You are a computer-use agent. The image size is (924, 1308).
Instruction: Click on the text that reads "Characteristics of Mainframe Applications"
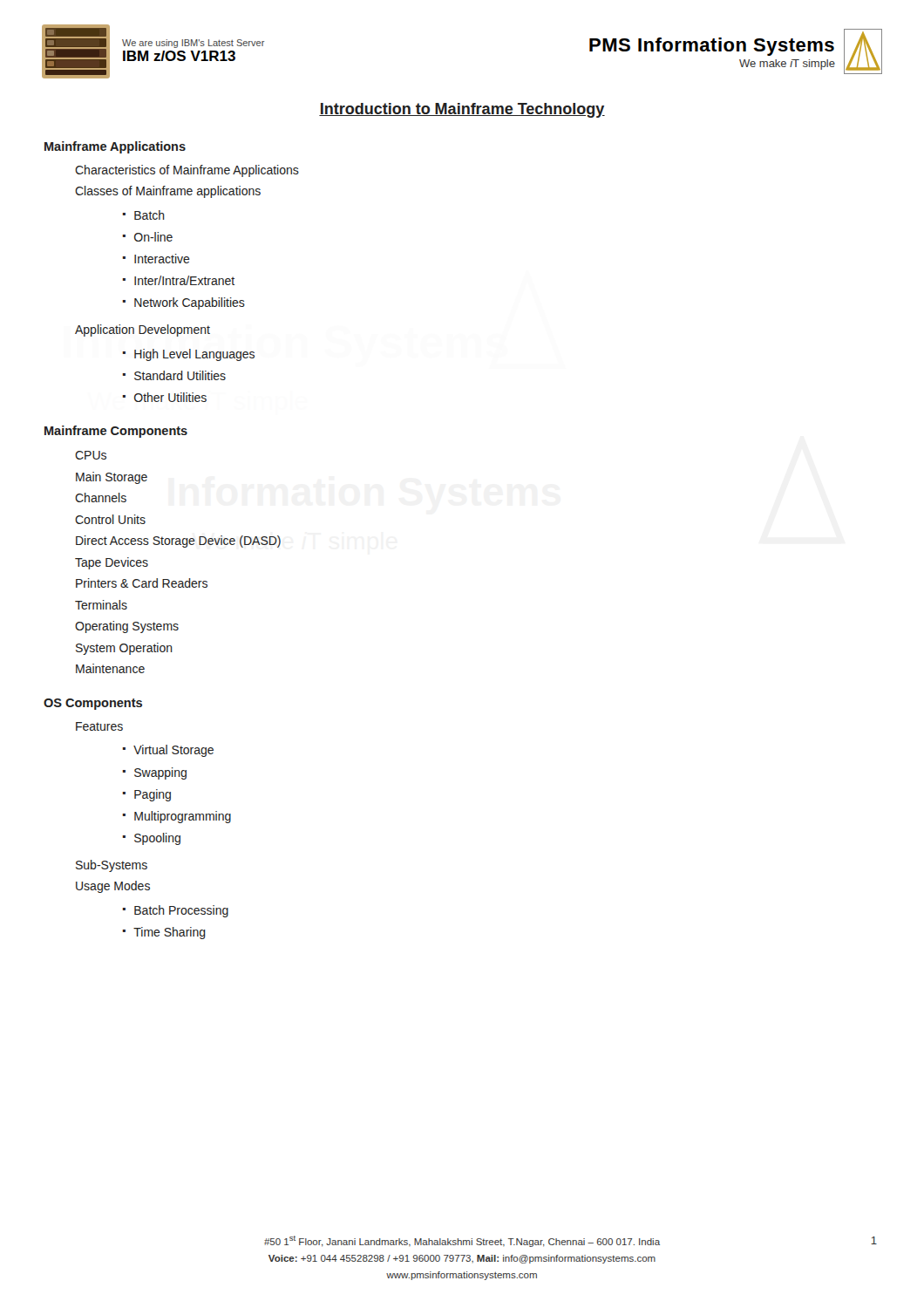pos(187,170)
